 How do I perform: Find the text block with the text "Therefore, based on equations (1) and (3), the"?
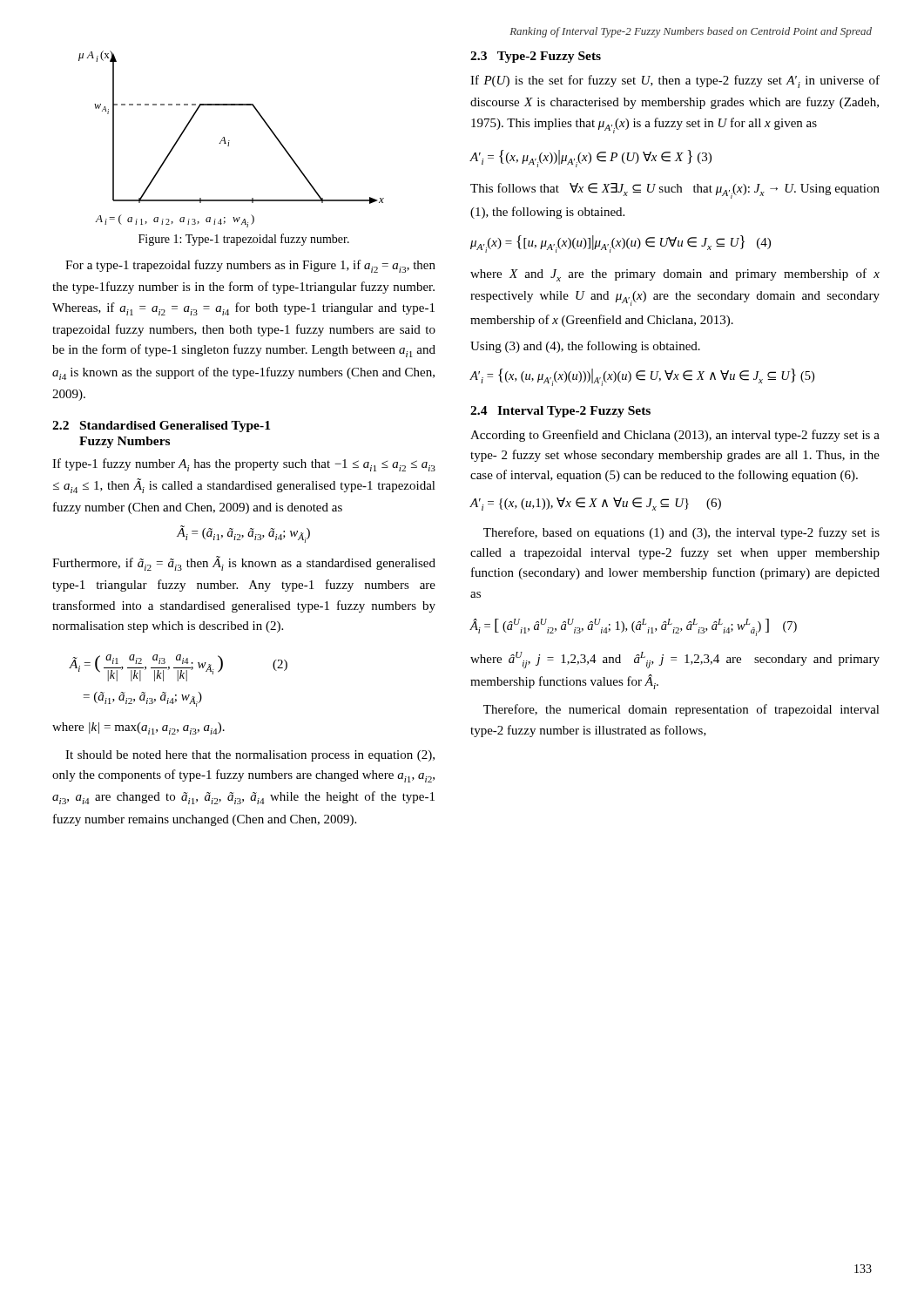coord(675,563)
